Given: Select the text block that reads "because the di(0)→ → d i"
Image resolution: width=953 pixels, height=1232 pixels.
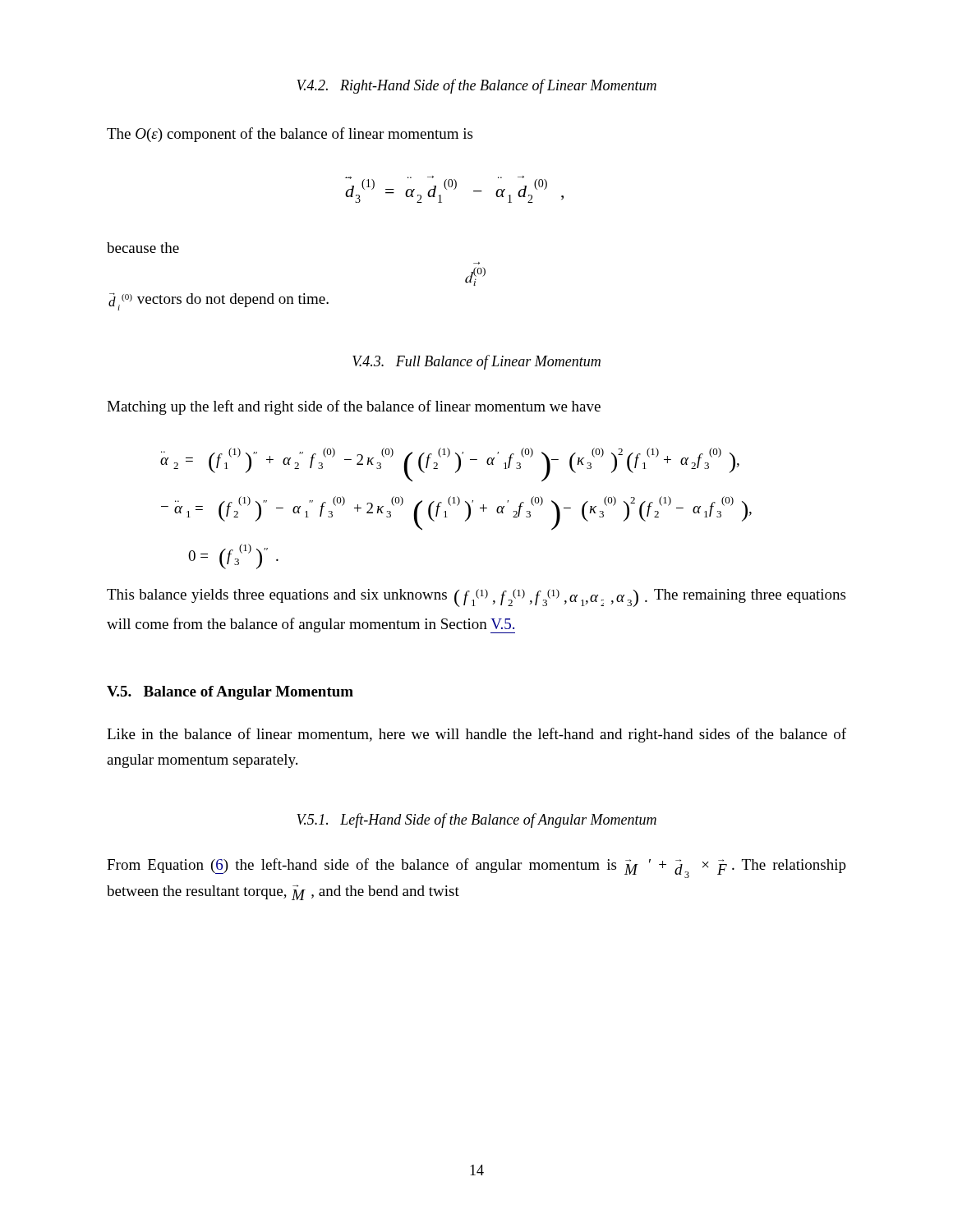Looking at the screenshot, I should tap(476, 276).
